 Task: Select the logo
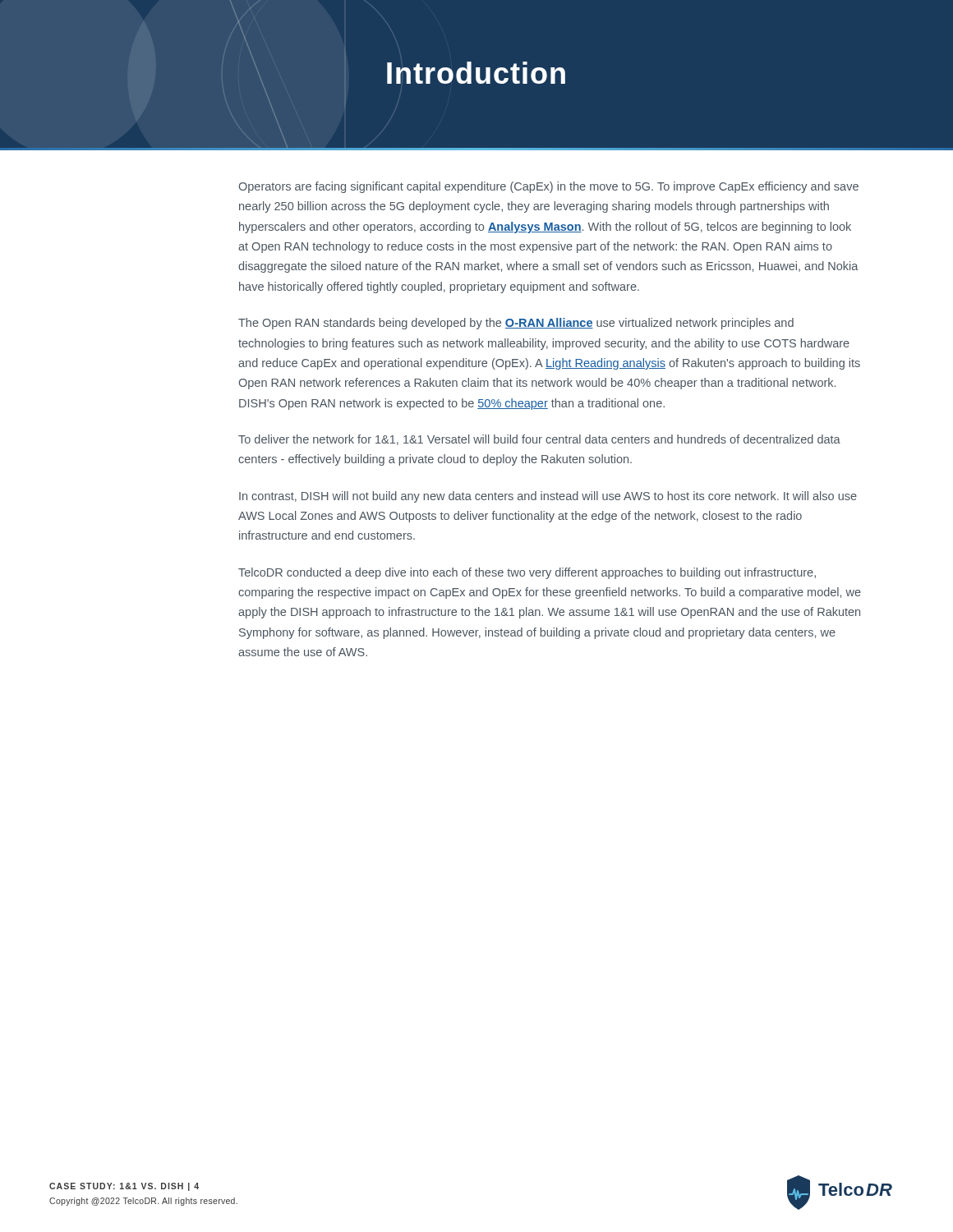tap(844, 1193)
